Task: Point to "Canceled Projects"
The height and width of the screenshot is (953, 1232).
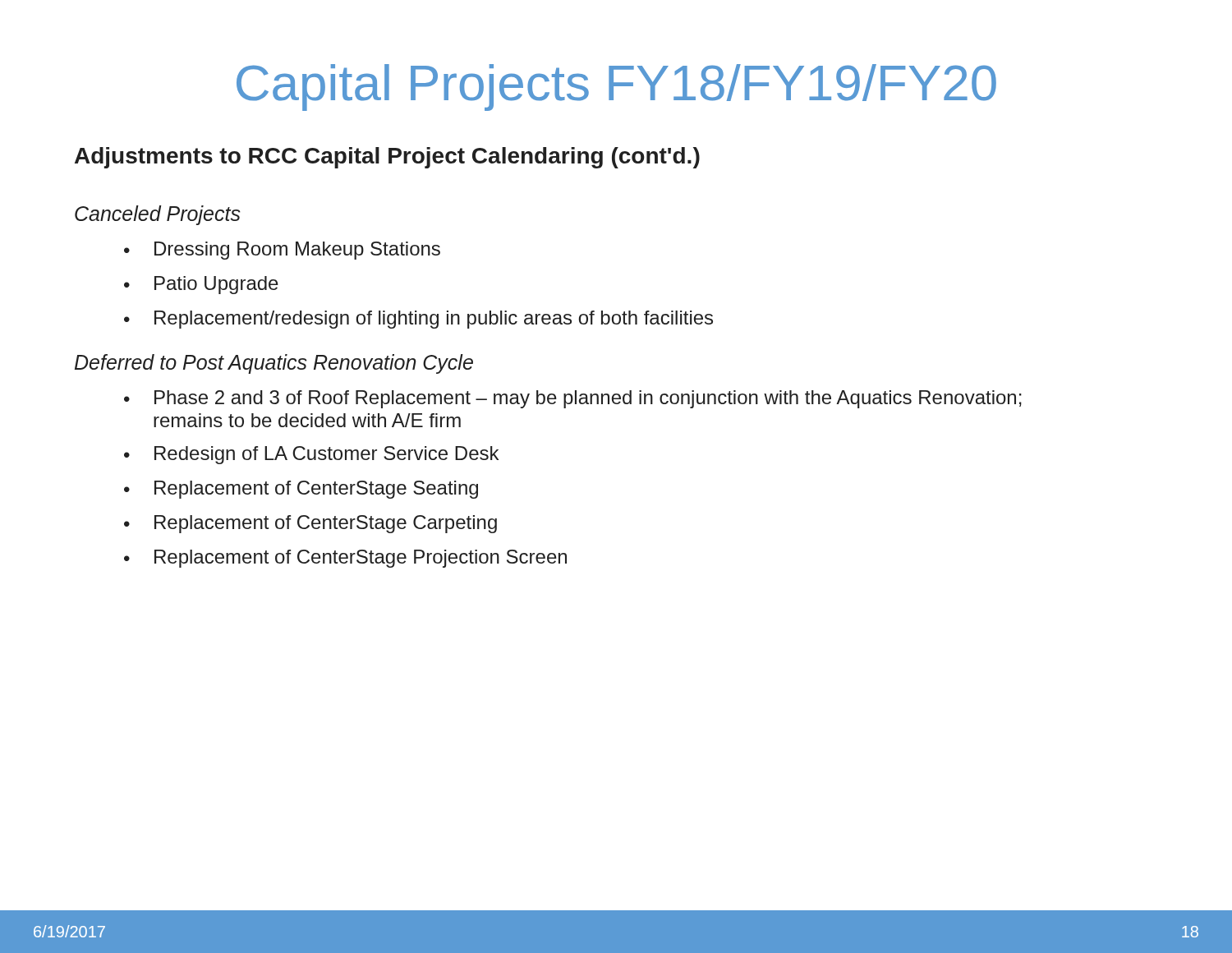Action: coord(157,214)
